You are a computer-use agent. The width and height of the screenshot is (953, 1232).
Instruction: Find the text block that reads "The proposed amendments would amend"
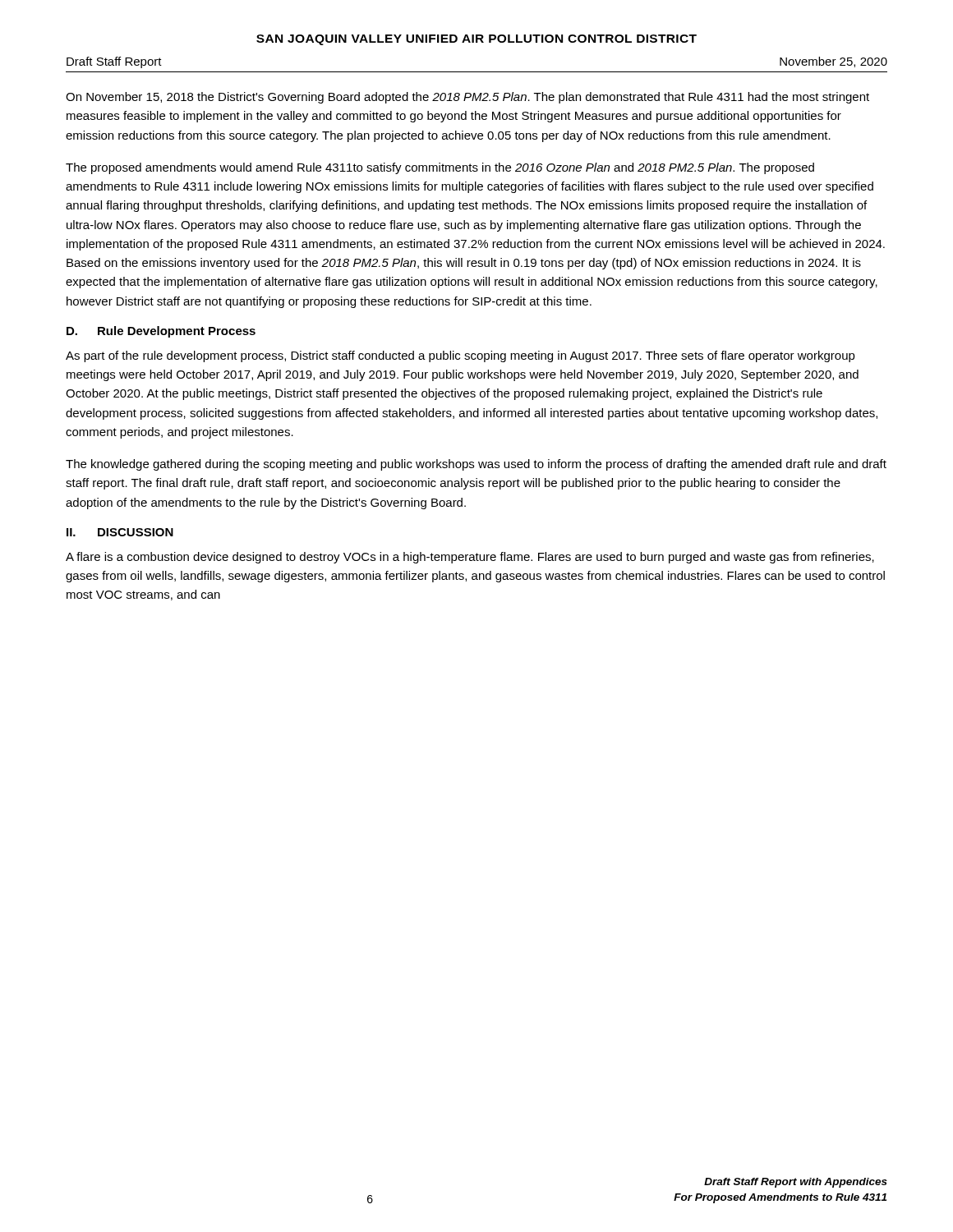(476, 234)
